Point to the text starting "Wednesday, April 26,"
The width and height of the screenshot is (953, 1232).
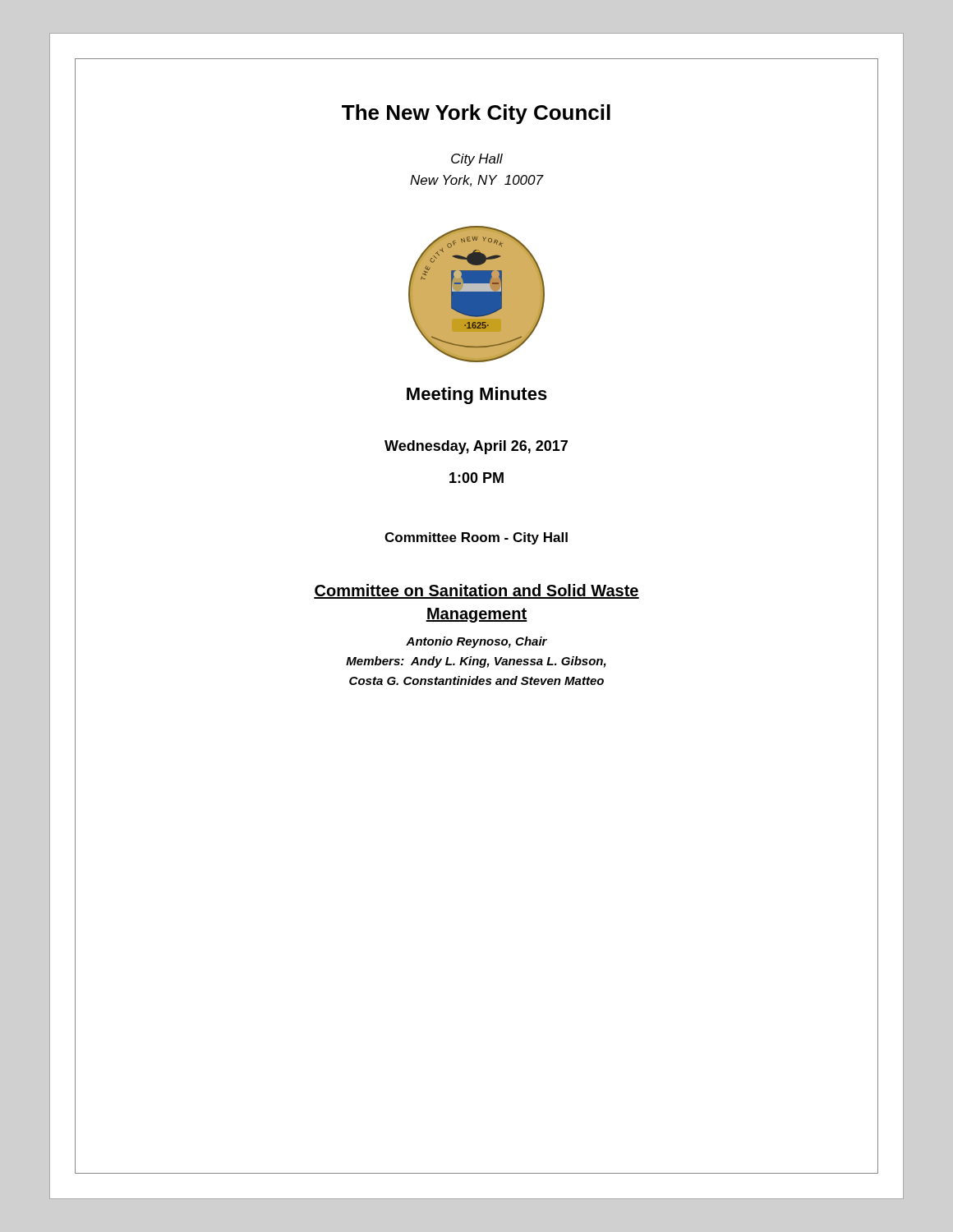pos(476,446)
